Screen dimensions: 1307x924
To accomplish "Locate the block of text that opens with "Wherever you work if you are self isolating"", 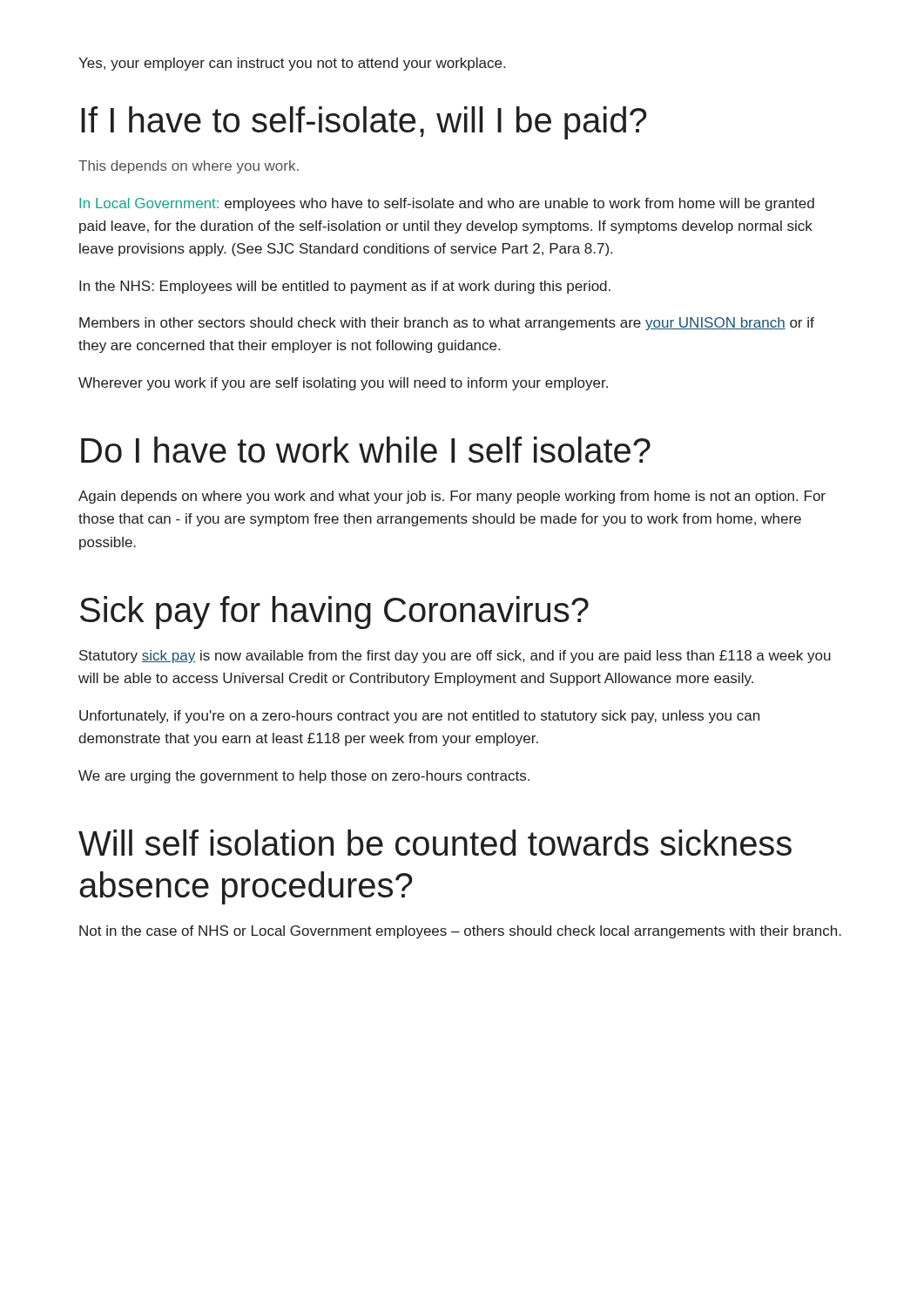I will (x=344, y=383).
